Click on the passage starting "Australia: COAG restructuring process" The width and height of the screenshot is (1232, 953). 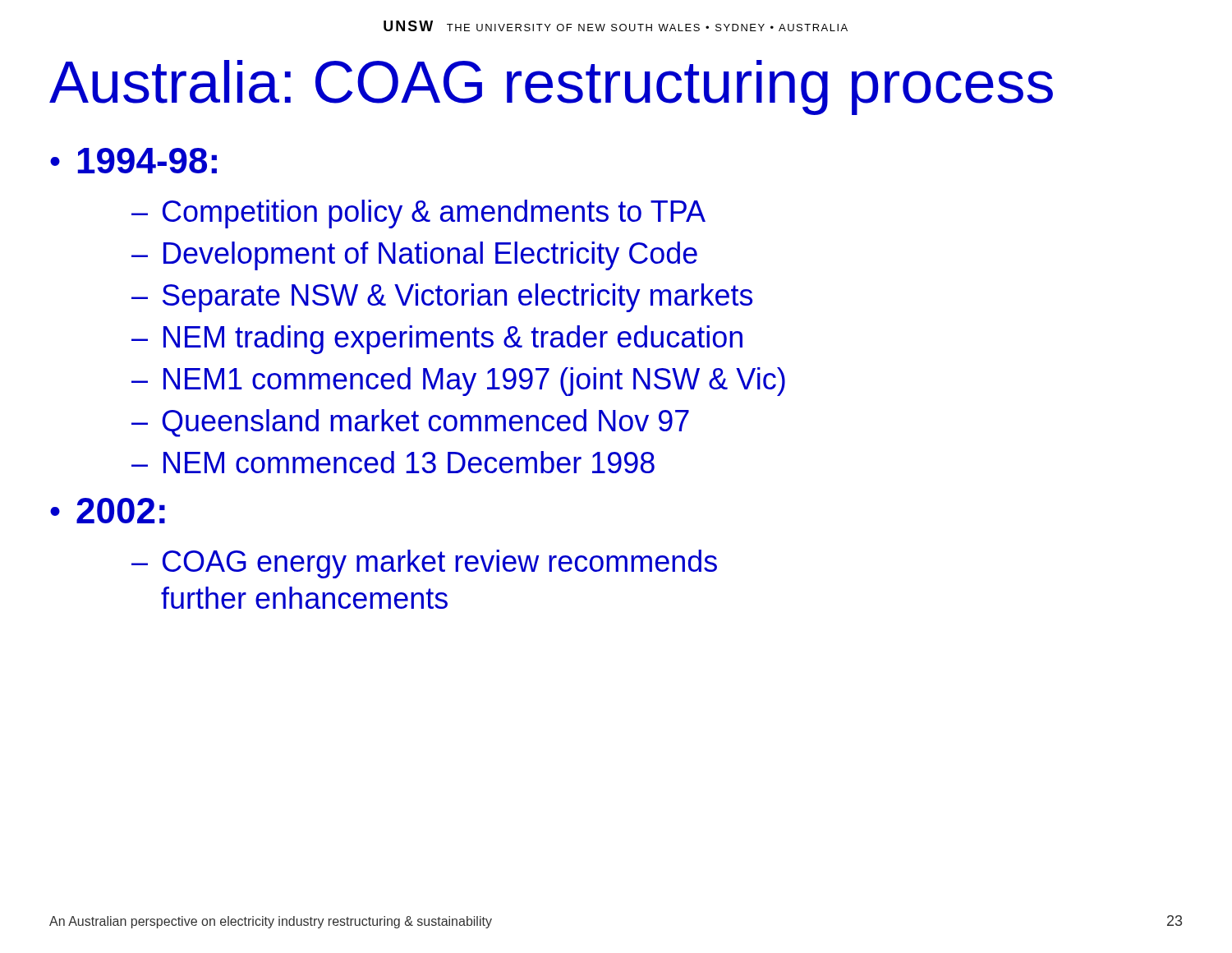tap(552, 83)
